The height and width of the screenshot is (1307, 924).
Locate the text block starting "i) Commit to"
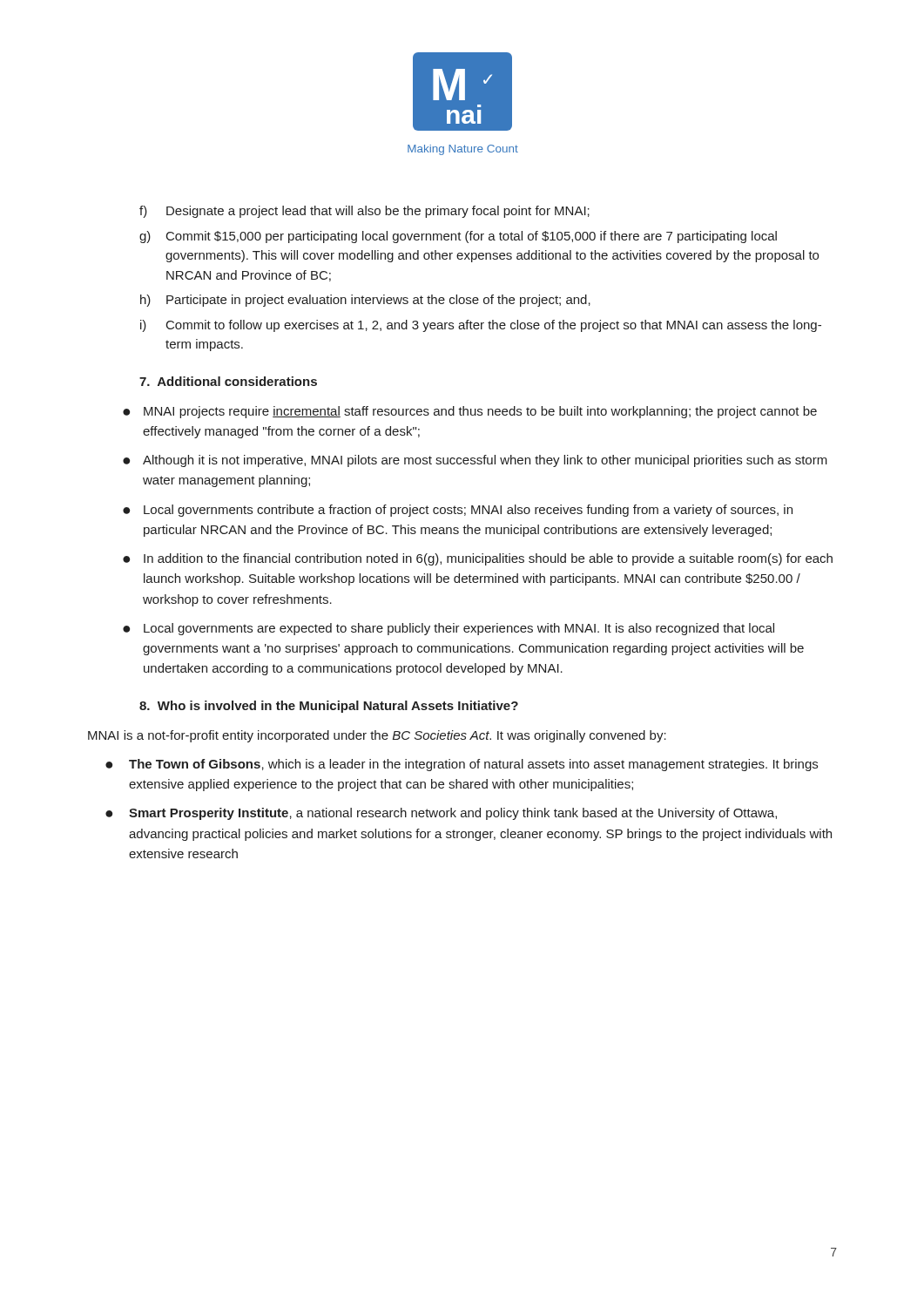tap(488, 335)
